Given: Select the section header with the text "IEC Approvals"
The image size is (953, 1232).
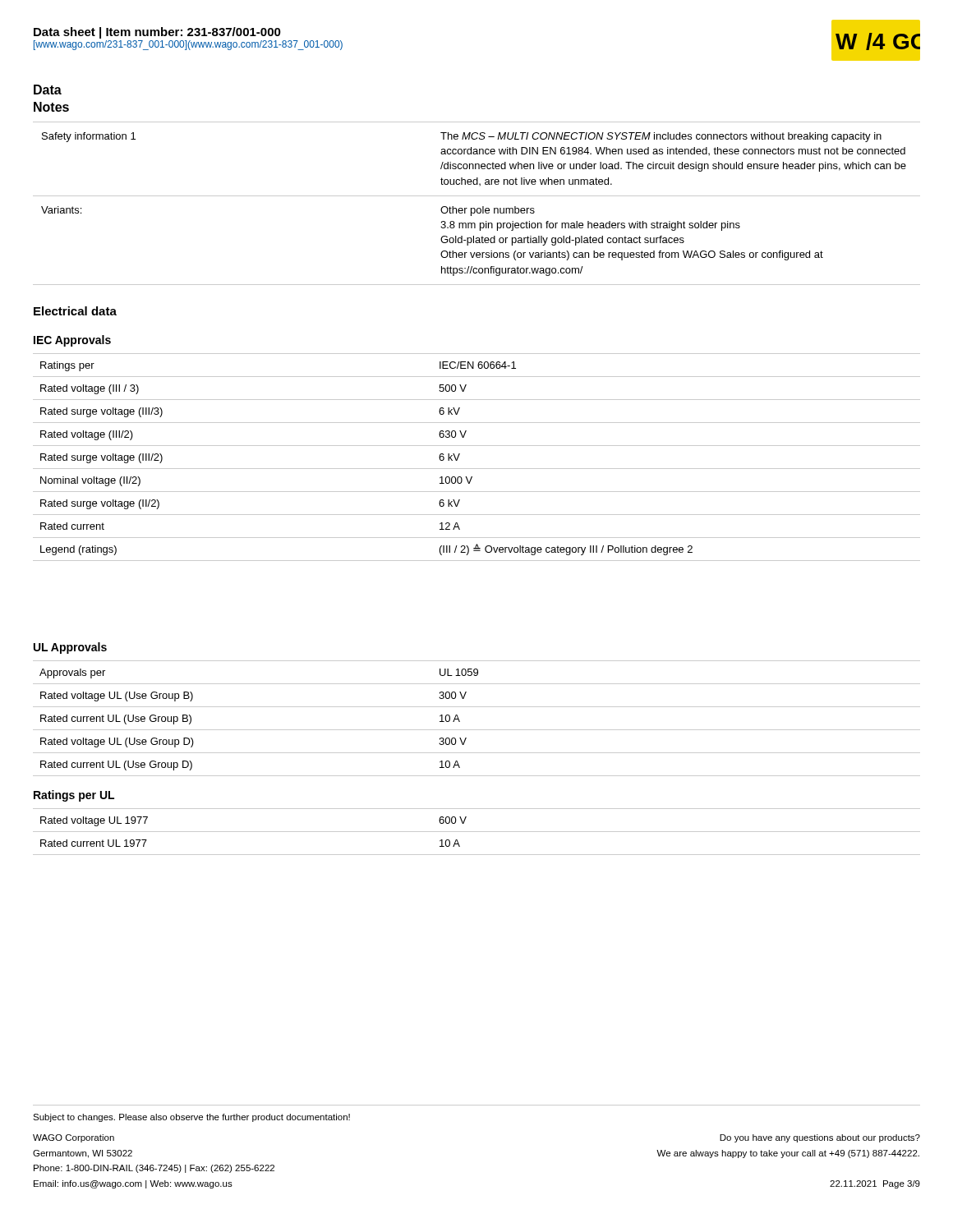Looking at the screenshot, I should [x=72, y=340].
